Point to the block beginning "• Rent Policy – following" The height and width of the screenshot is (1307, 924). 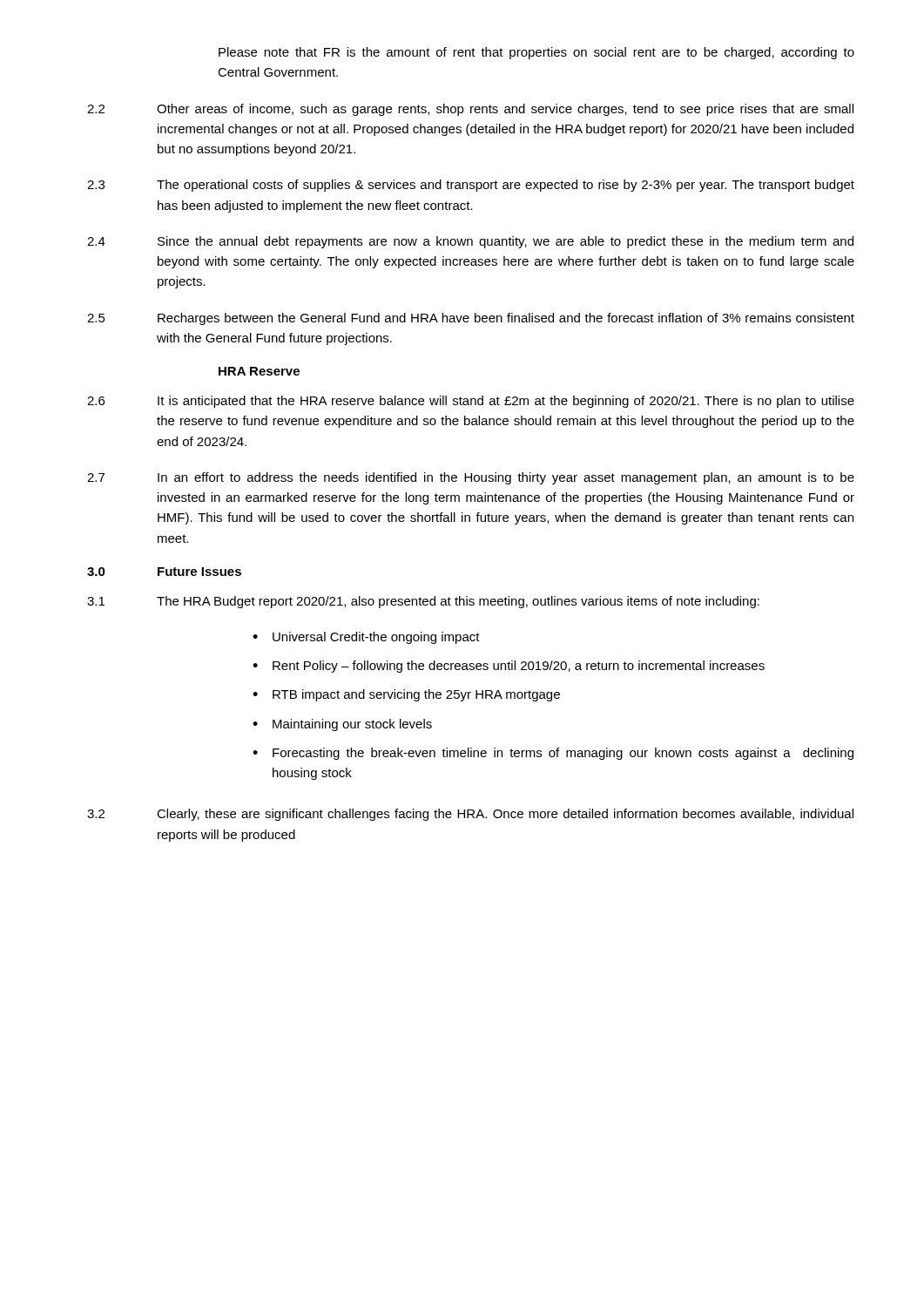click(553, 666)
